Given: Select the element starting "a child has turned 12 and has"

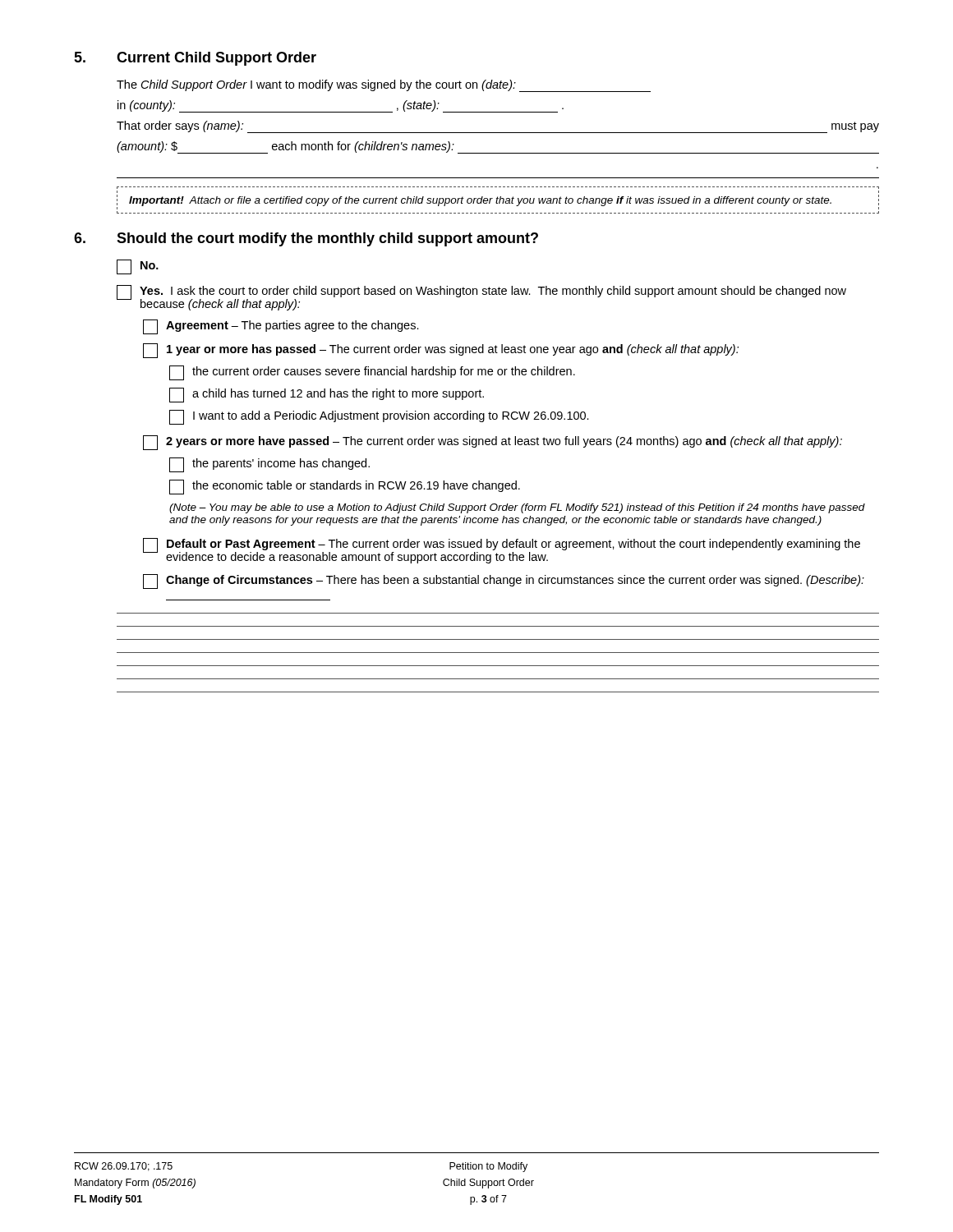Looking at the screenshot, I should point(327,395).
